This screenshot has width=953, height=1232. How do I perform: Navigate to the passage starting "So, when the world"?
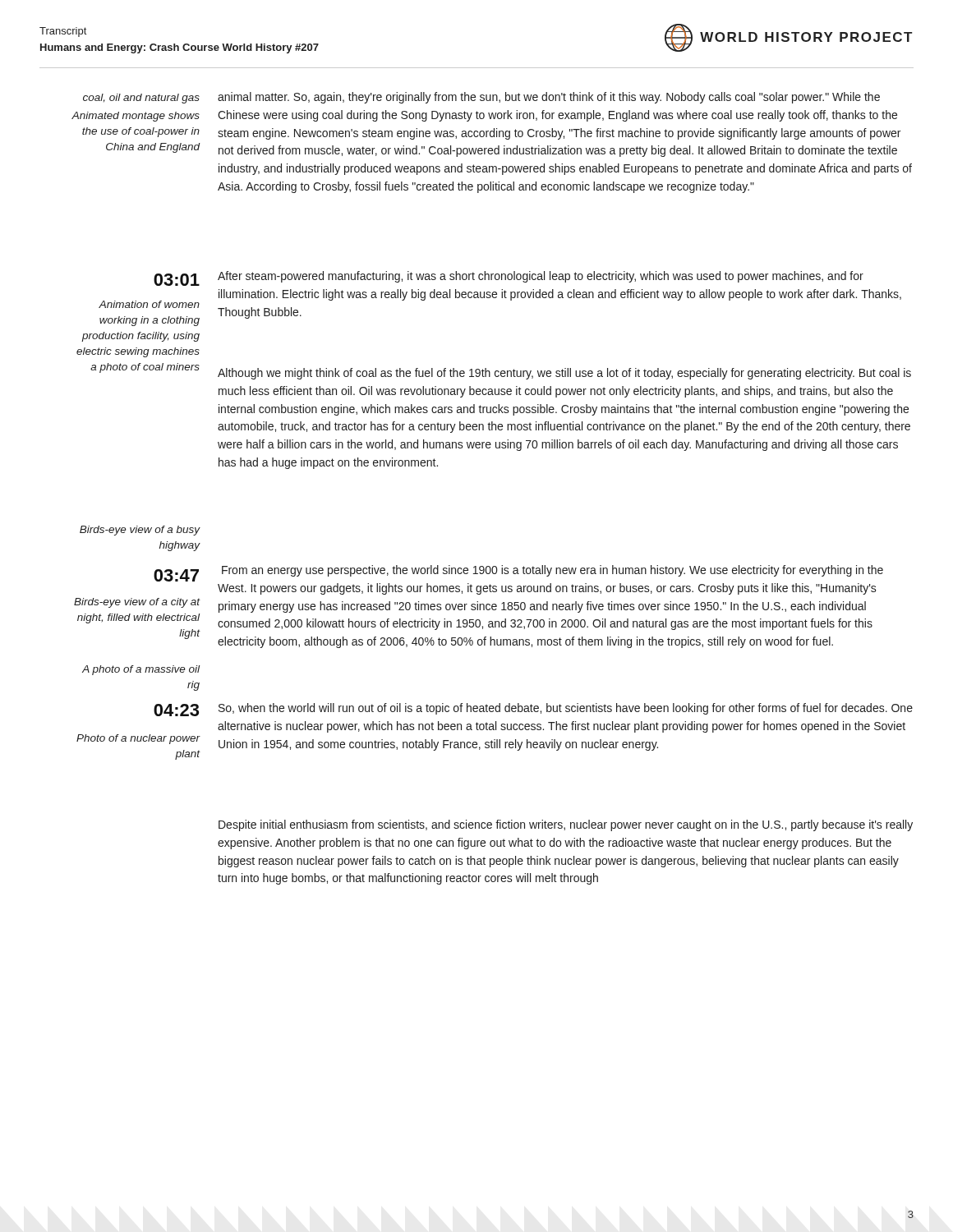pyautogui.click(x=565, y=726)
